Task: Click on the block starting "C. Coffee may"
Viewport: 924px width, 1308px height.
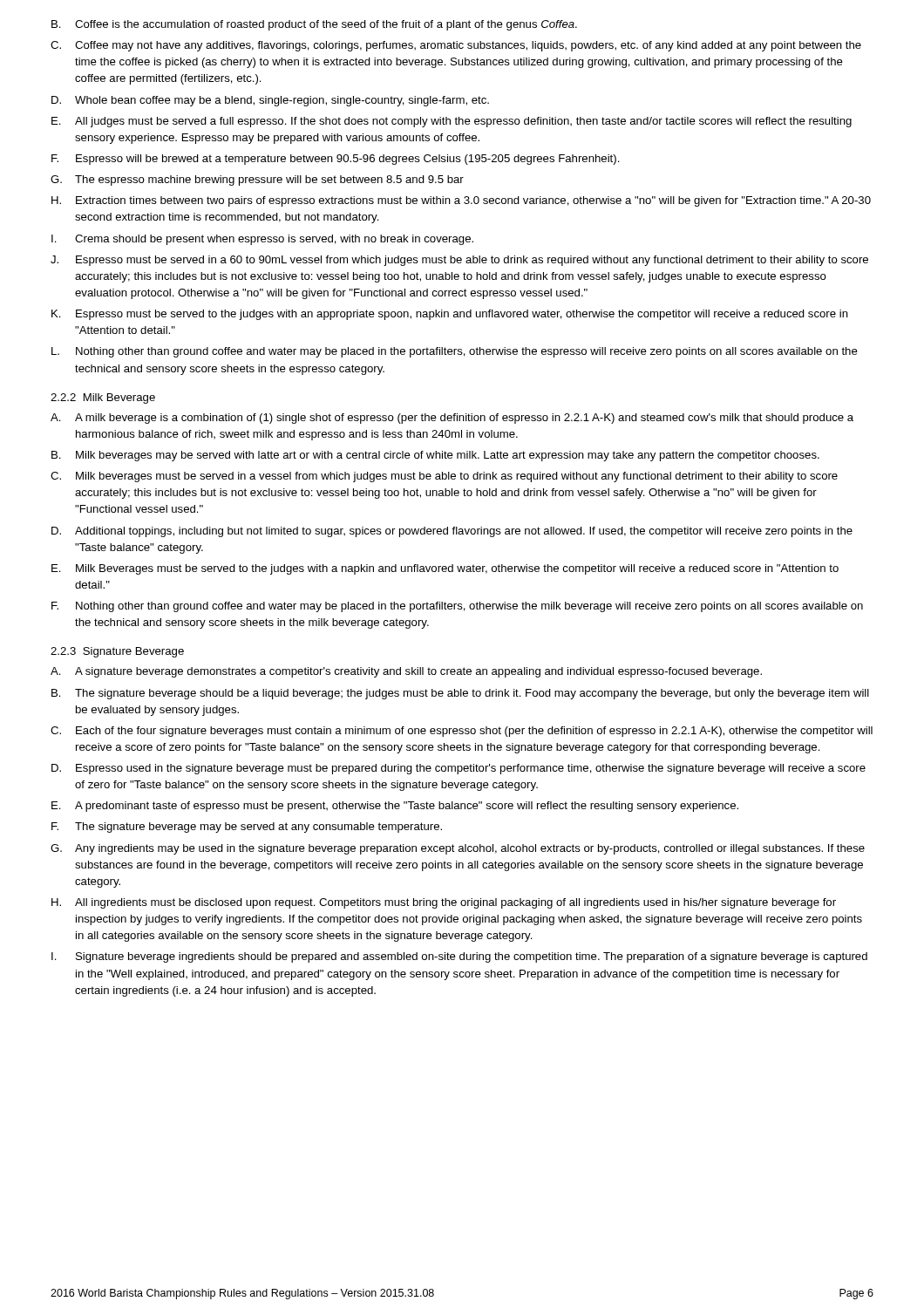Action: [462, 62]
